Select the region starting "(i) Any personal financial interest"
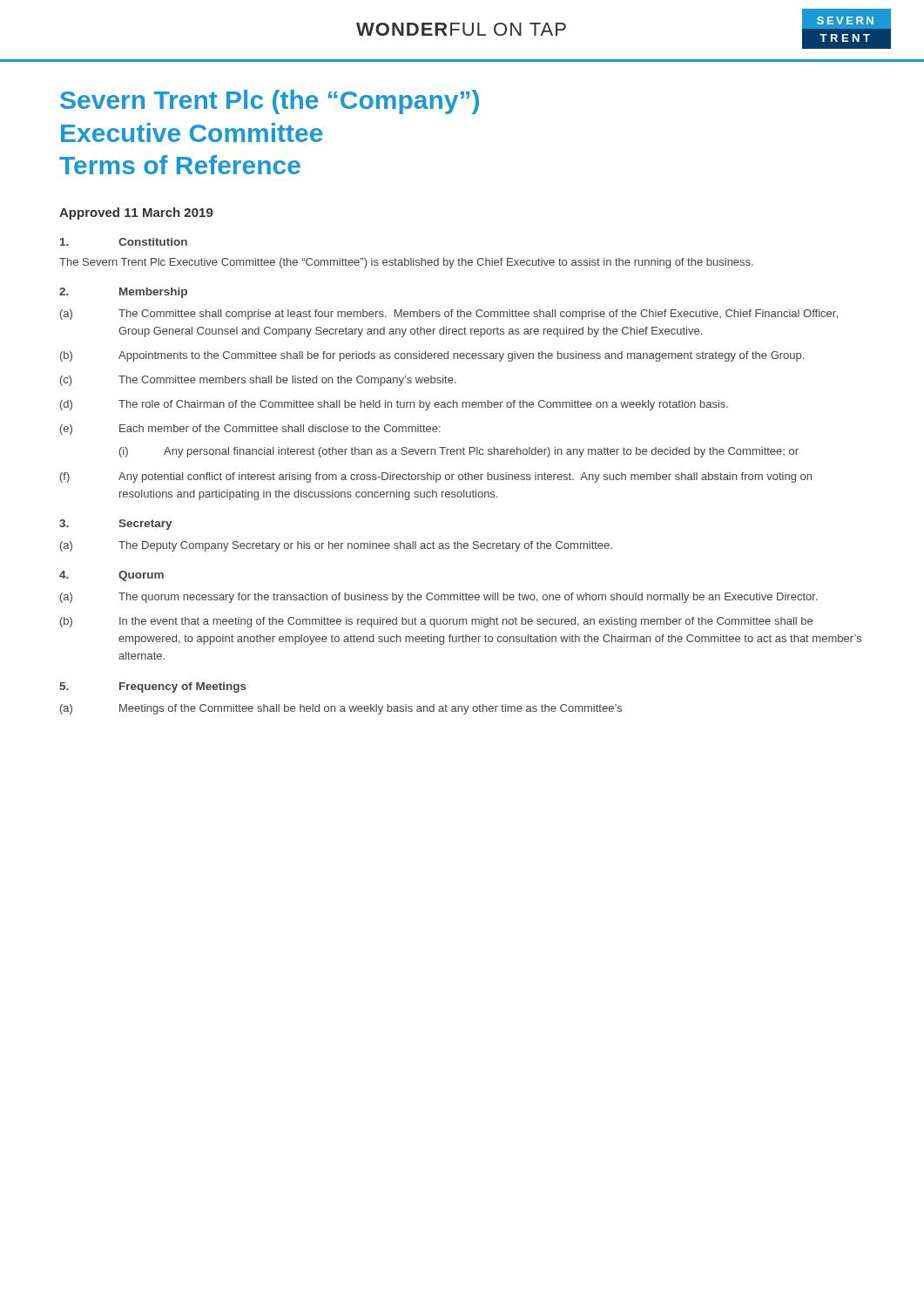 459,452
